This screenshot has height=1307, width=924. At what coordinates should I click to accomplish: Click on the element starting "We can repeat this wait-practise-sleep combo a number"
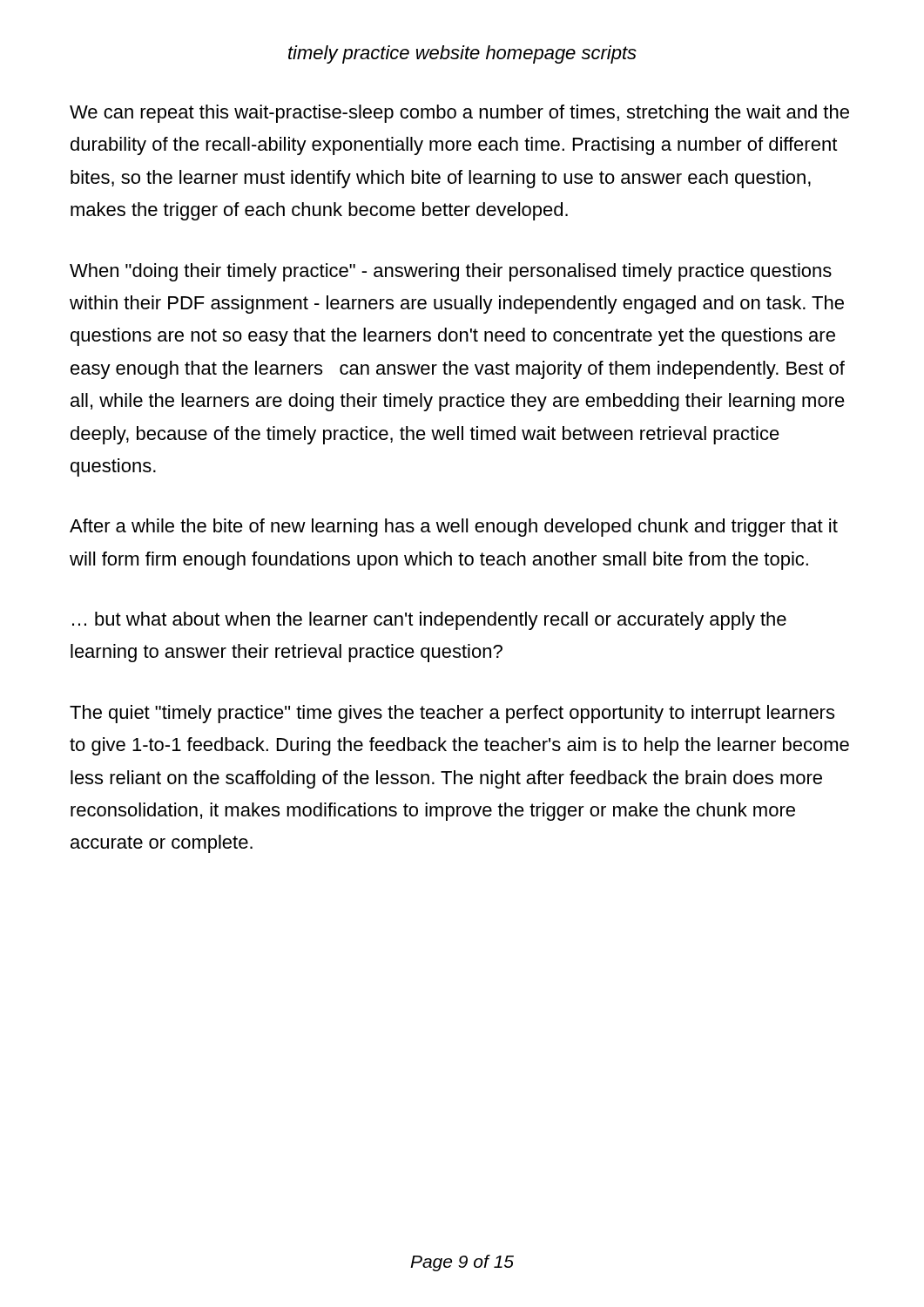tap(460, 161)
